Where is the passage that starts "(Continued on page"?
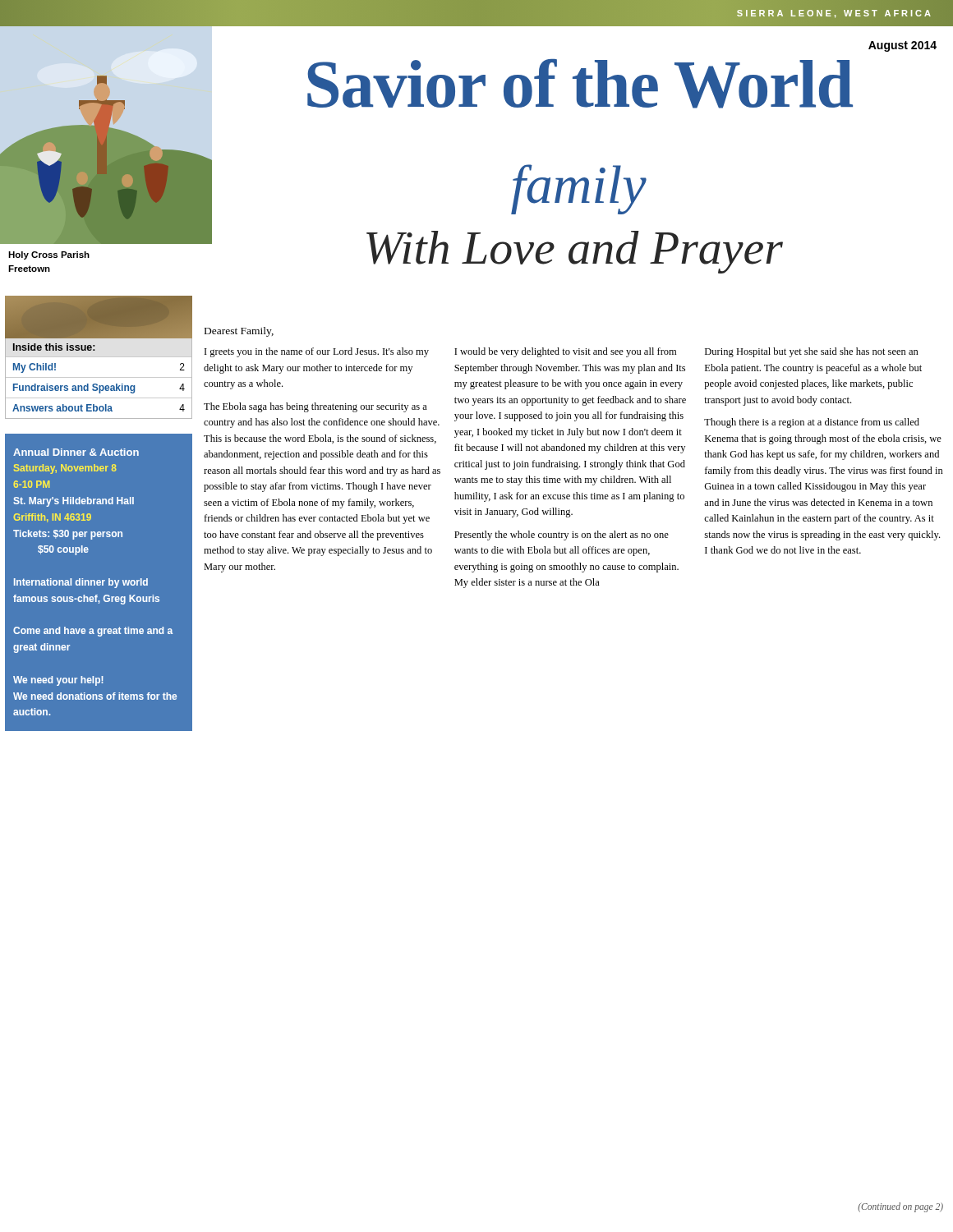Screen dimensions: 1232x953 click(x=901, y=1207)
